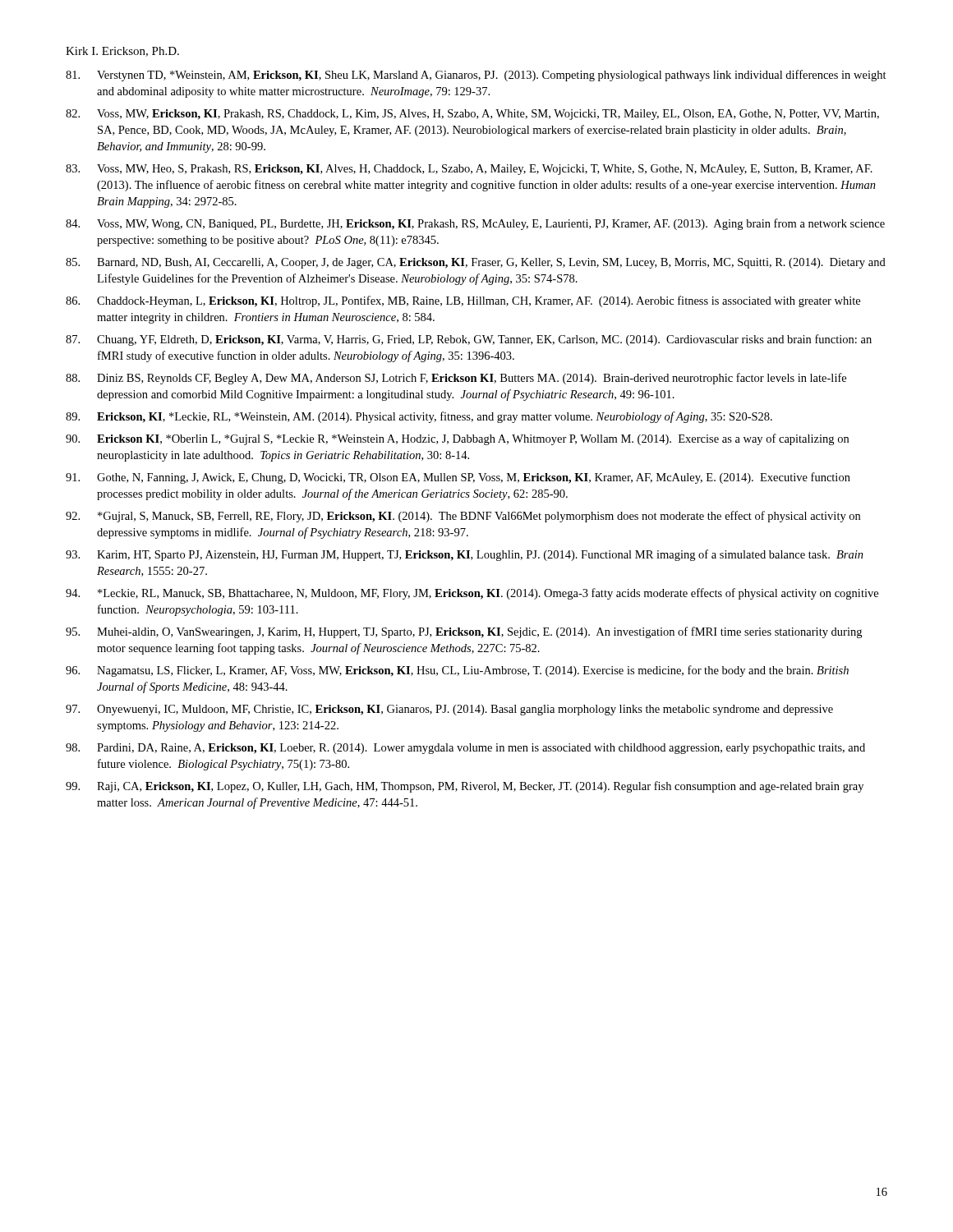Point to the block beginning "92. *Gujral, S, Manuck, SB, Ferrell, RE,"
The height and width of the screenshot is (1232, 953).
coord(476,524)
